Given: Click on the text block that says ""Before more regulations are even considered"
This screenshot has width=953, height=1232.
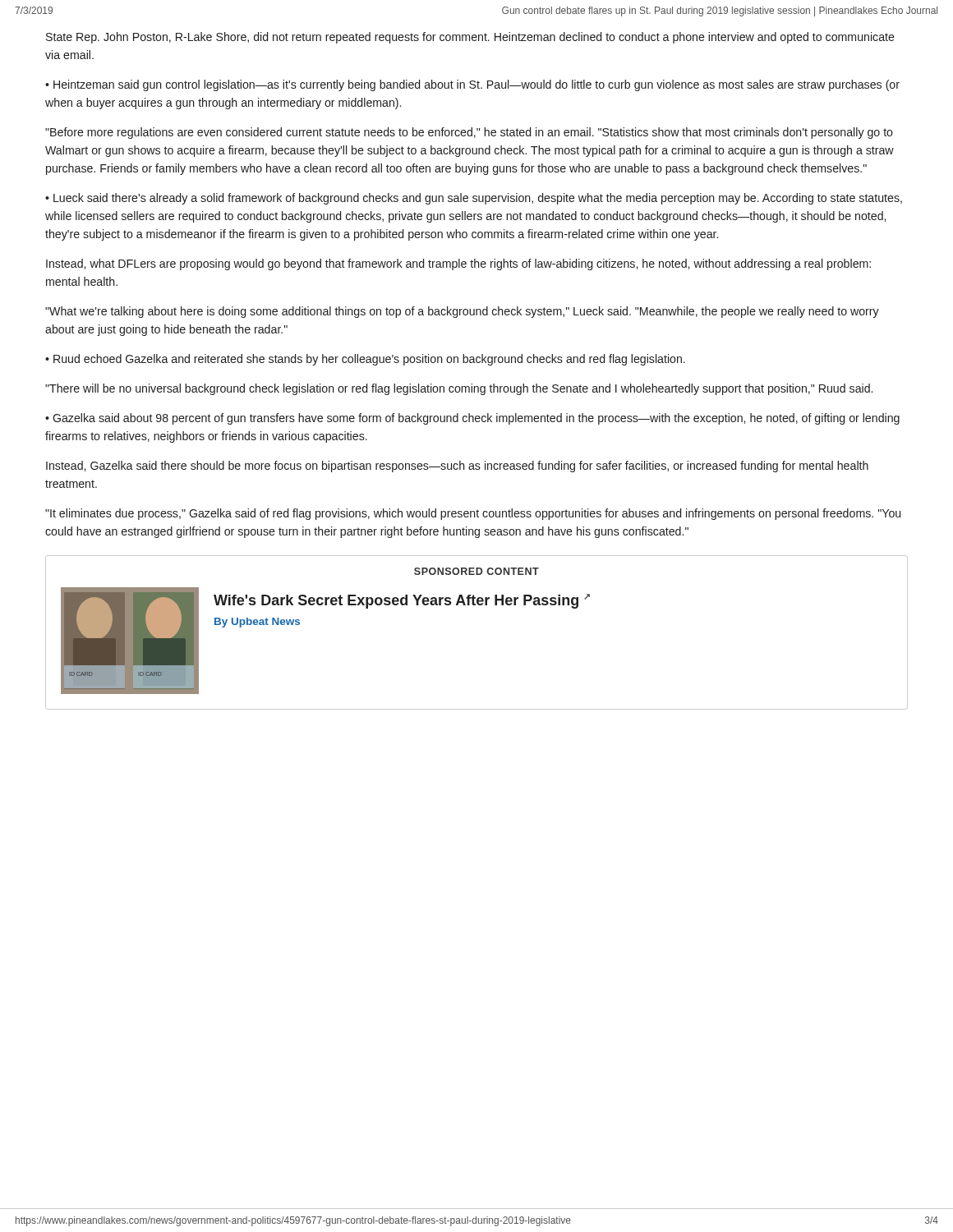Looking at the screenshot, I should (x=469, y=150).
